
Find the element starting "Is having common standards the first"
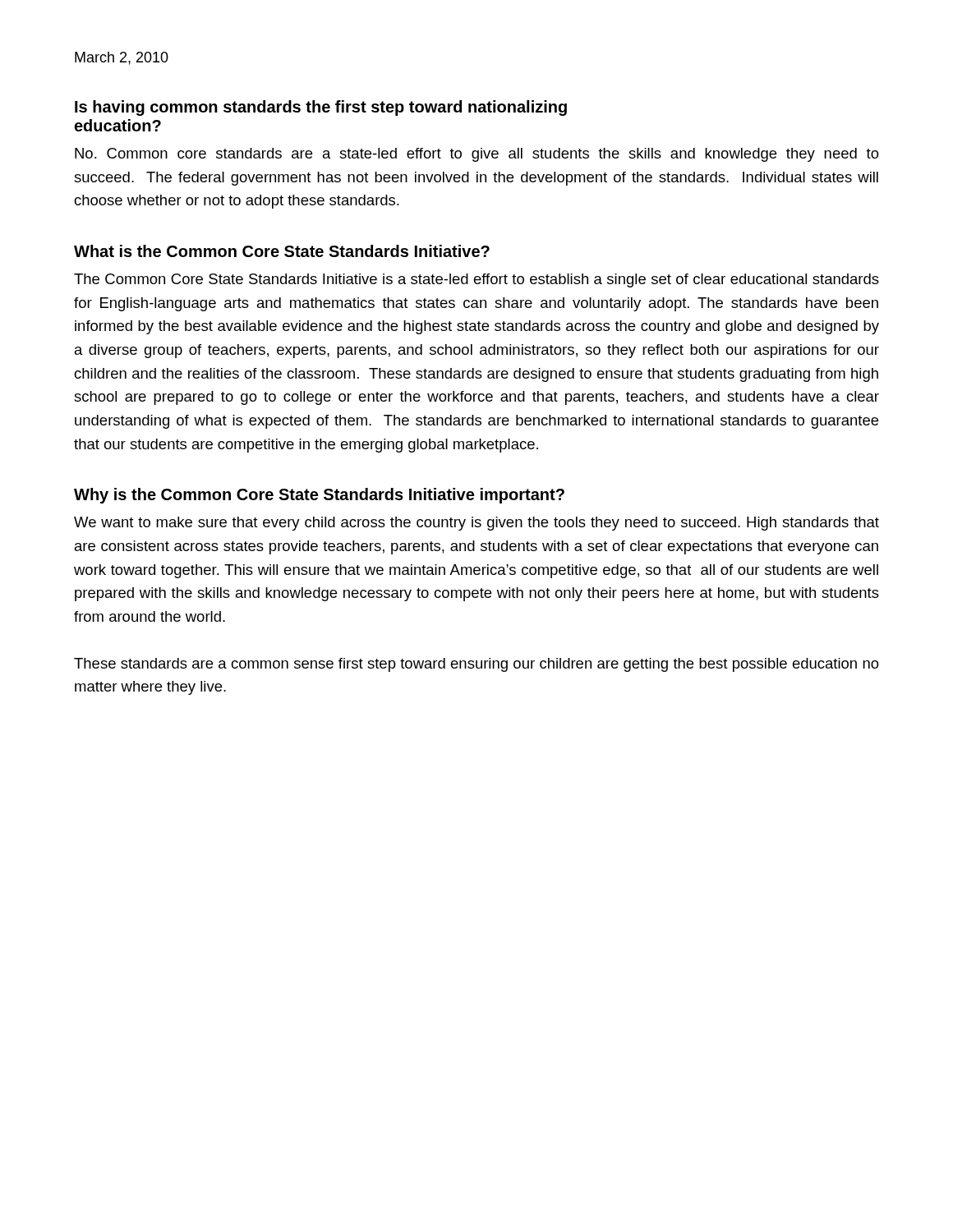[x=321, y=116]
